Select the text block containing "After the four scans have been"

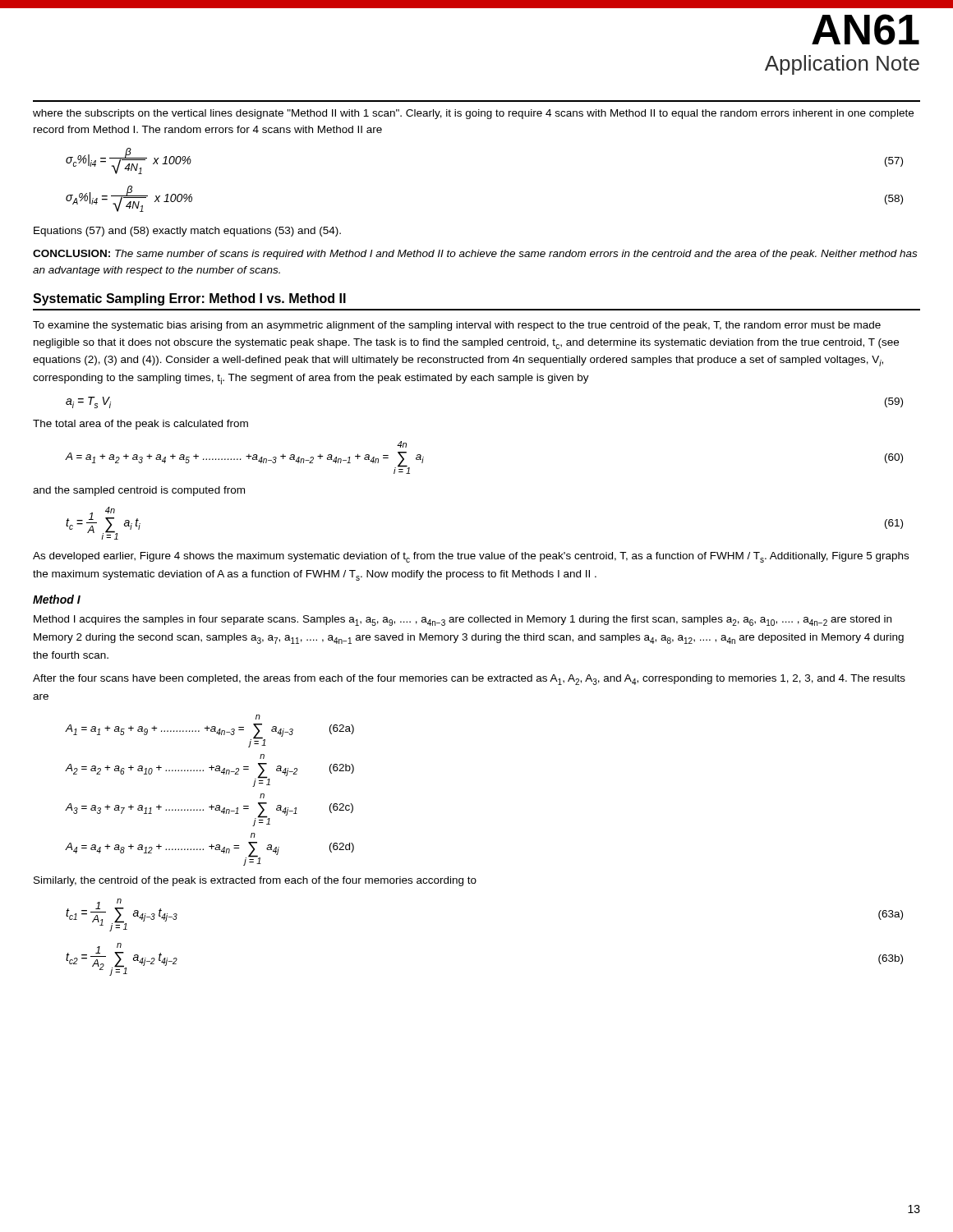476,687
